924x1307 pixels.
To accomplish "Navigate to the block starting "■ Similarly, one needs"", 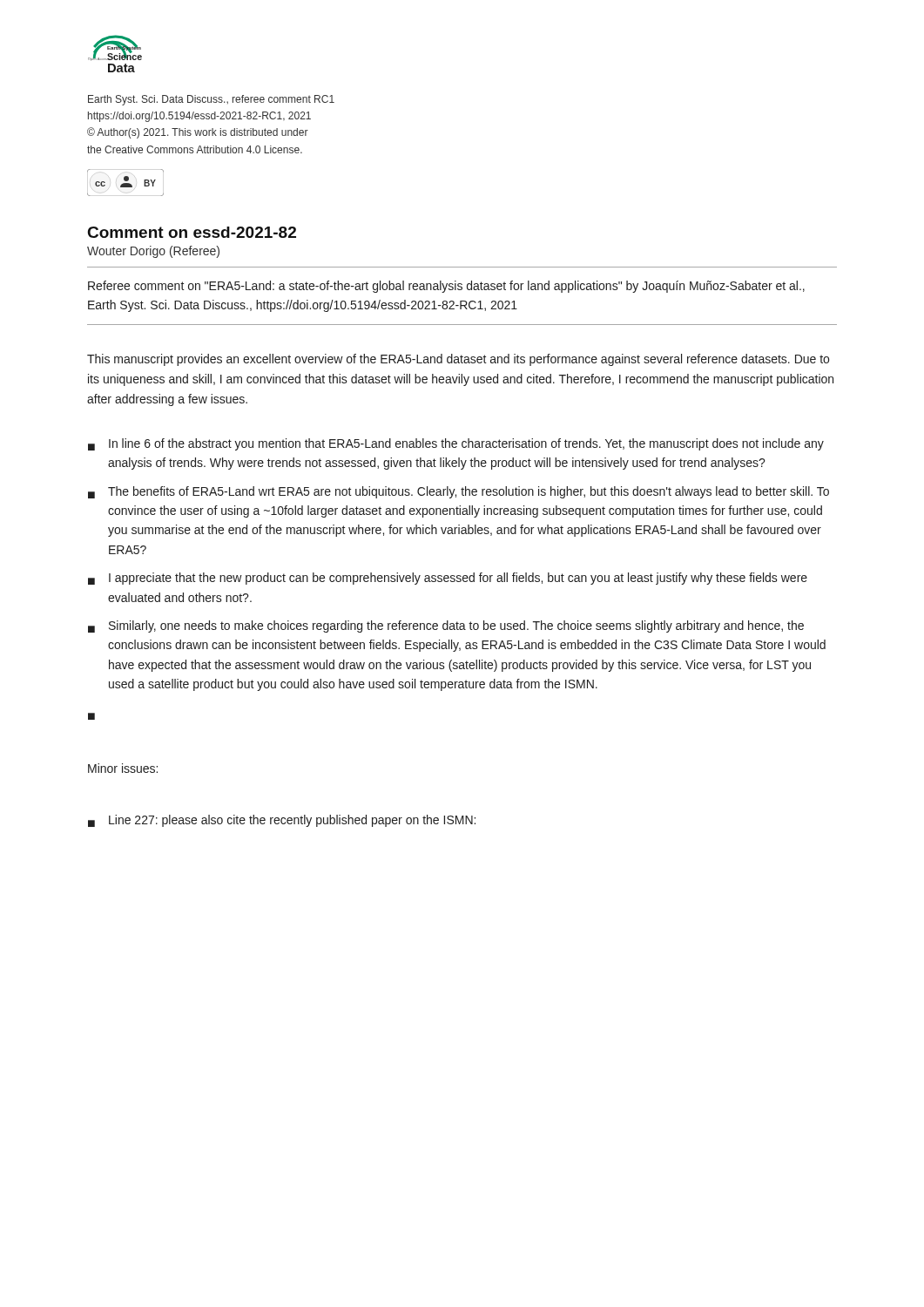I will pos(462,655).
